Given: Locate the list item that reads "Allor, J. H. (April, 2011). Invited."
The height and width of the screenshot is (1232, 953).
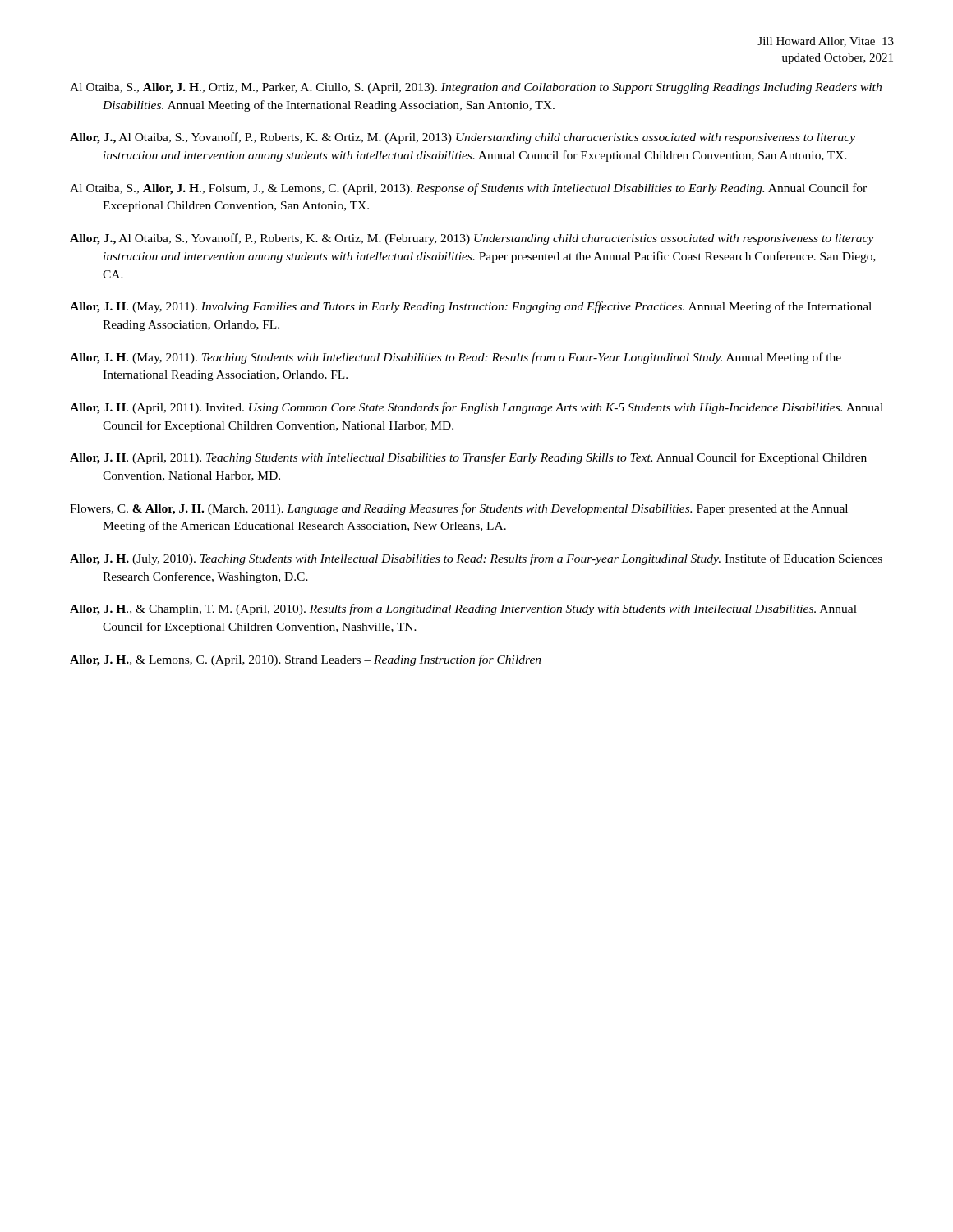Looking at the screenshot, I should point(477,416).
